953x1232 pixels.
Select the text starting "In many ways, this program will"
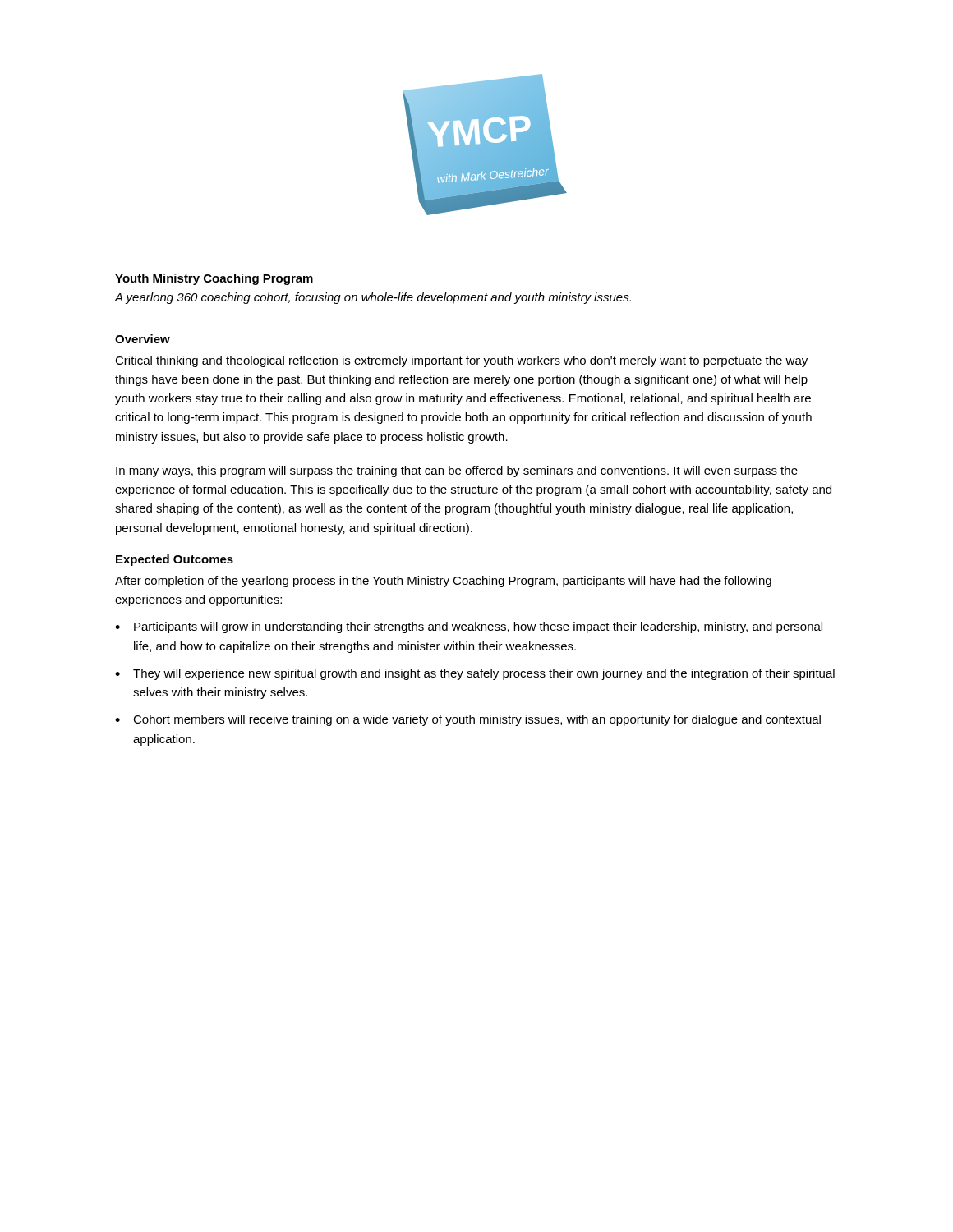pyautogui.click(x=474, y=499)
